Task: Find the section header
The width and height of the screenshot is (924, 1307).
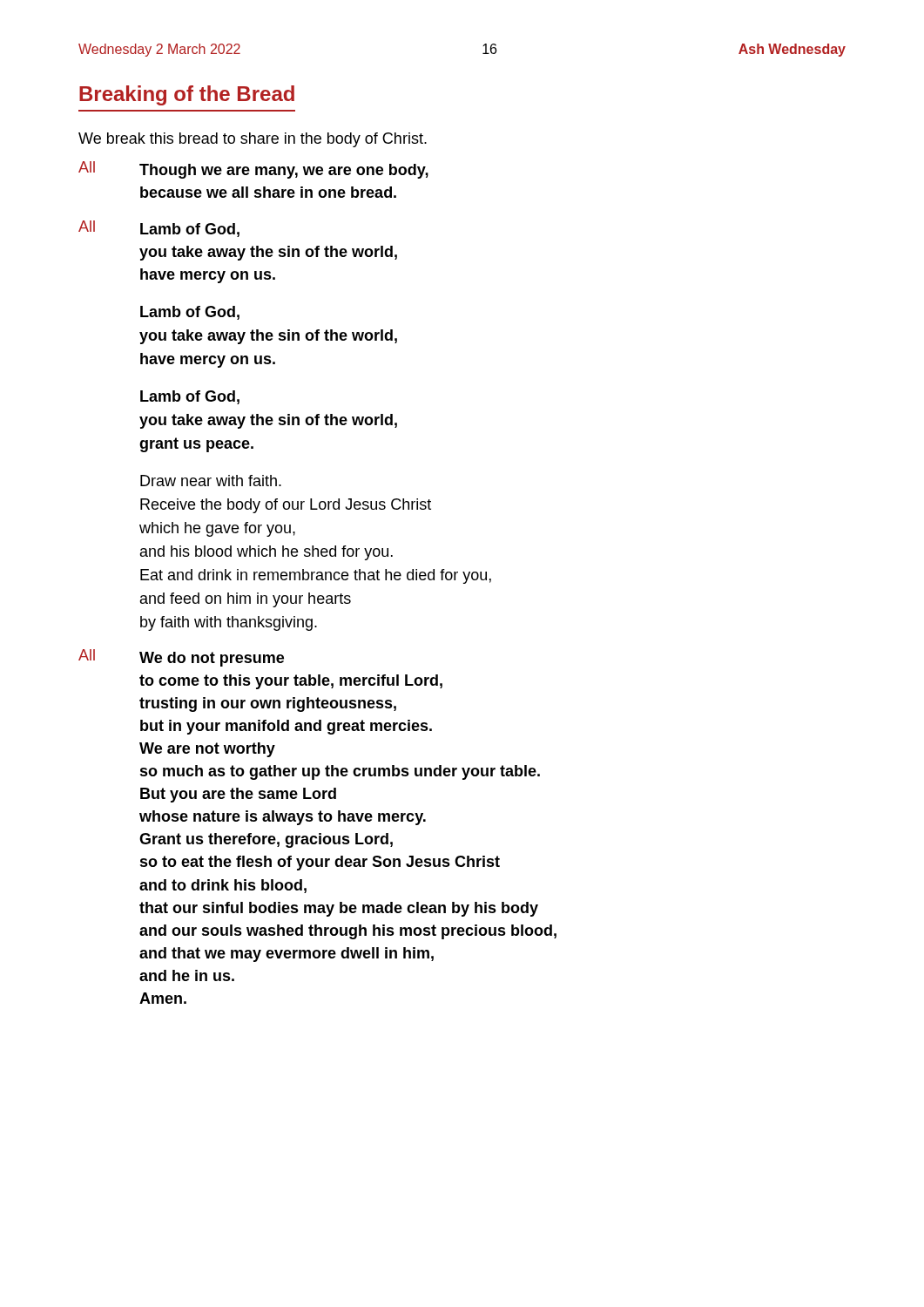Action: click(187, 97)
